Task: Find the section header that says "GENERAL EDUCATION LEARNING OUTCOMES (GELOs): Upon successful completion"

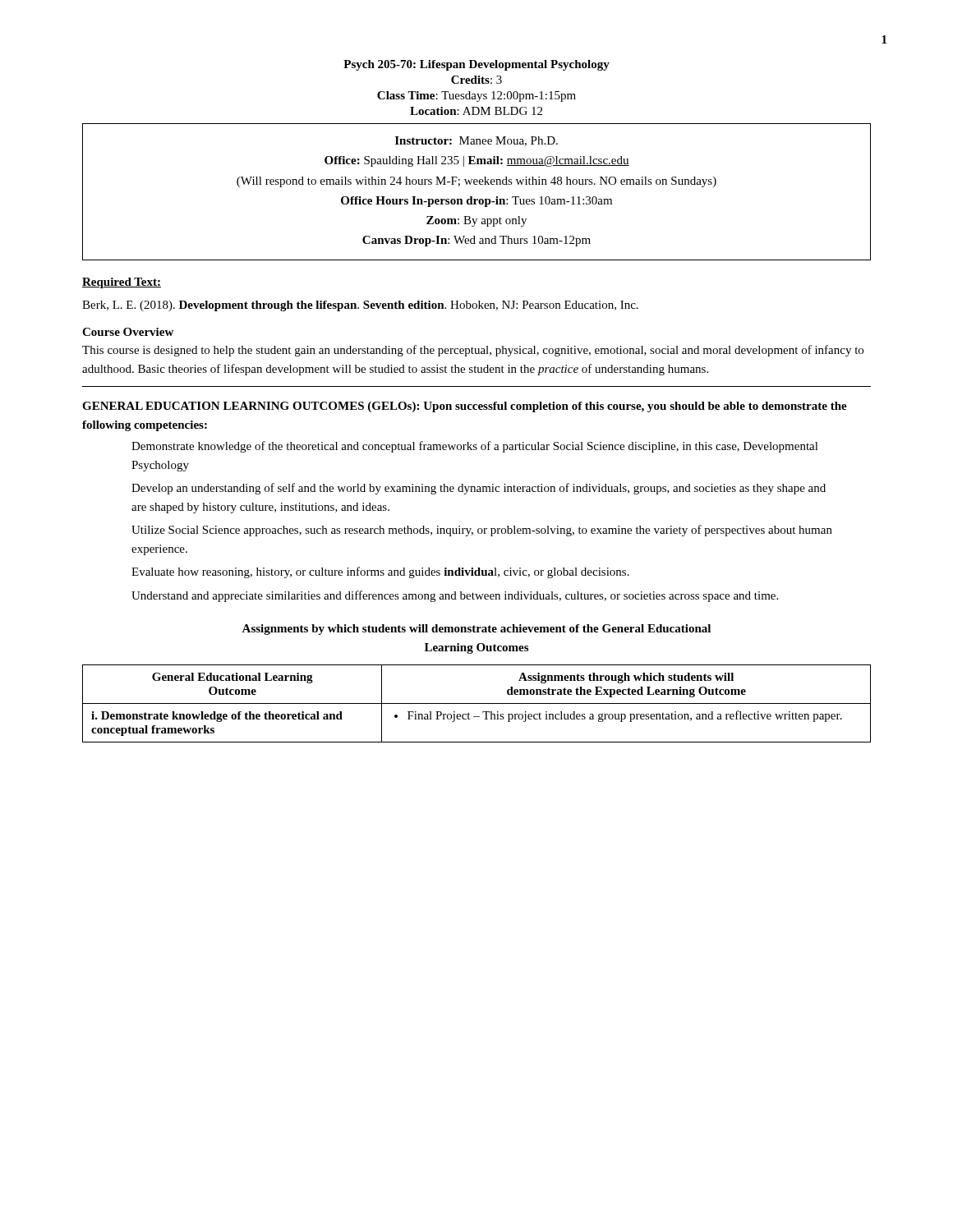Action: tap(464, 415)
